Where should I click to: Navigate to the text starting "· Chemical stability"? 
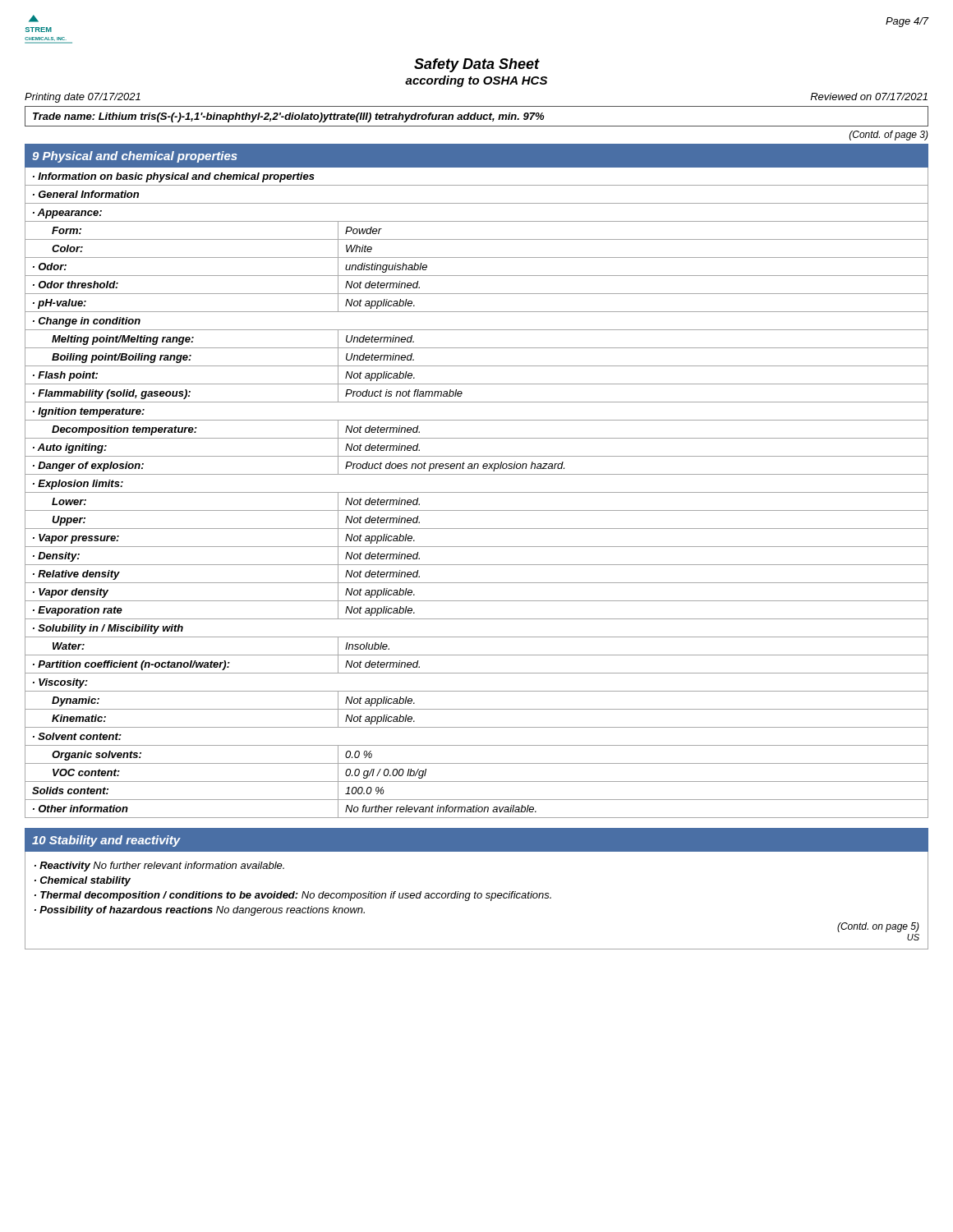(x=82, y=880)
